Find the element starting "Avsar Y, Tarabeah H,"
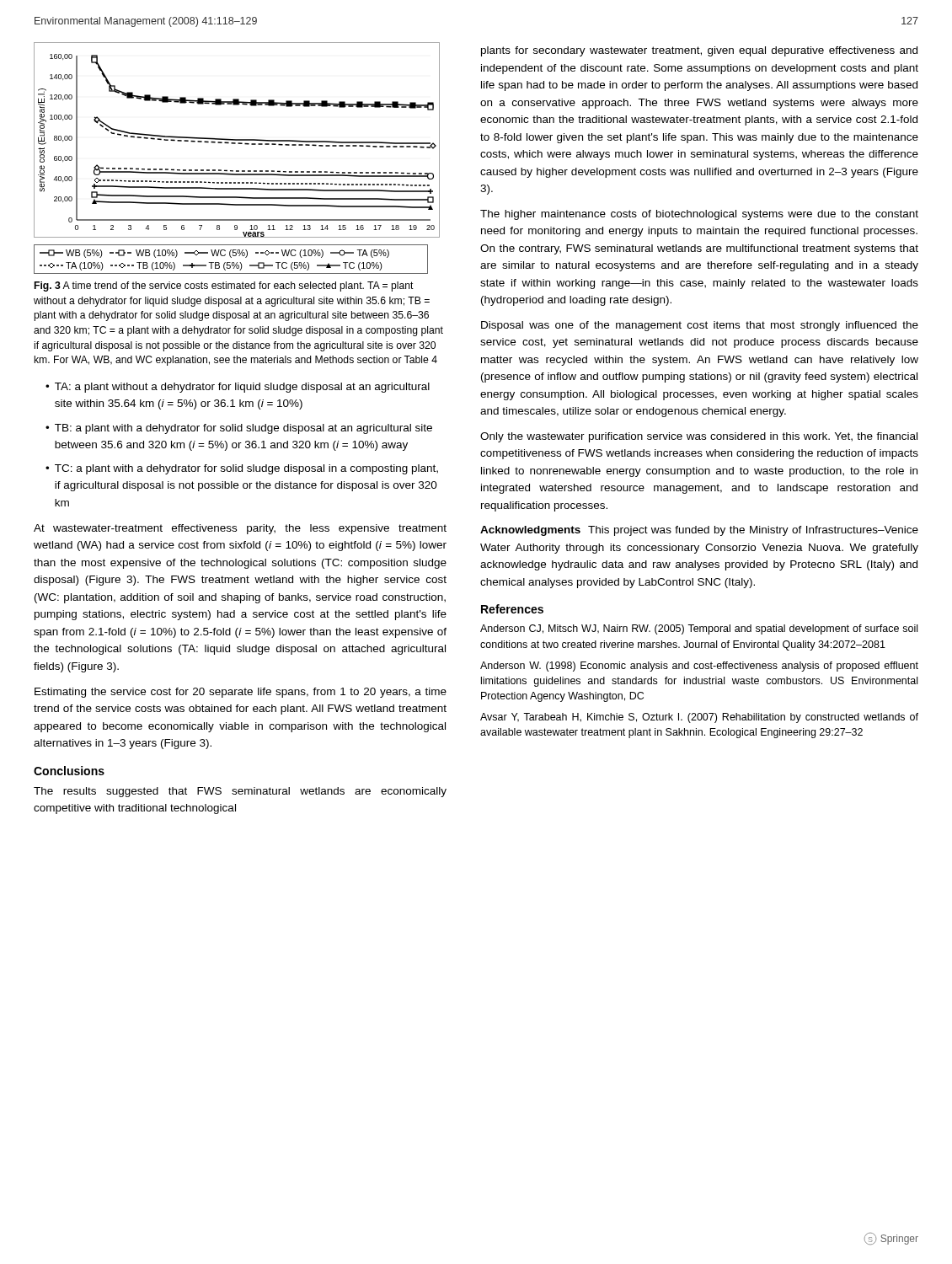This screenshot has height=1264, width=952. pyautogui.click(x=699, y=725)
